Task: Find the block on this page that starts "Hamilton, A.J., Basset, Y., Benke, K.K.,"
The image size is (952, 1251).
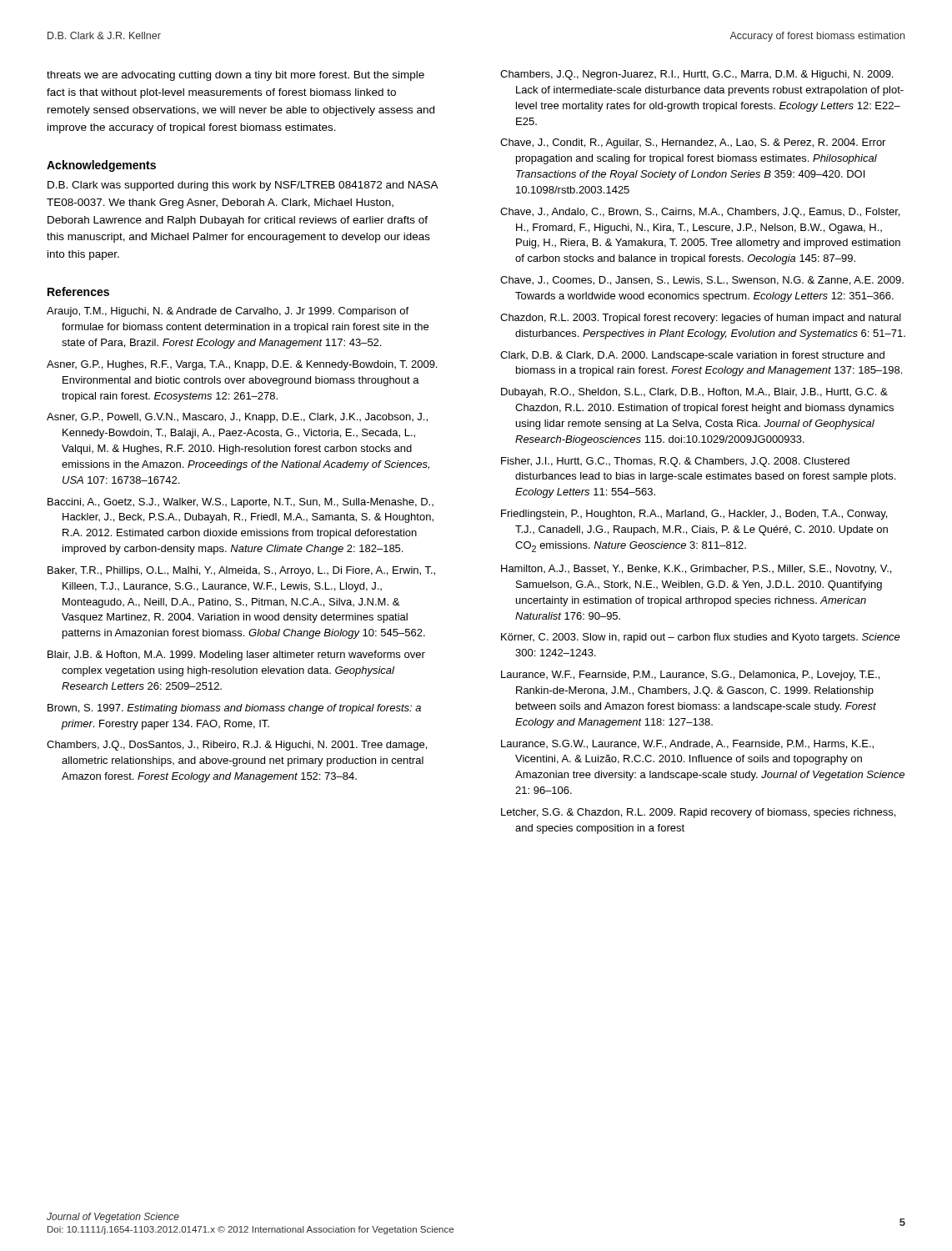Action: tap(696, 592)
